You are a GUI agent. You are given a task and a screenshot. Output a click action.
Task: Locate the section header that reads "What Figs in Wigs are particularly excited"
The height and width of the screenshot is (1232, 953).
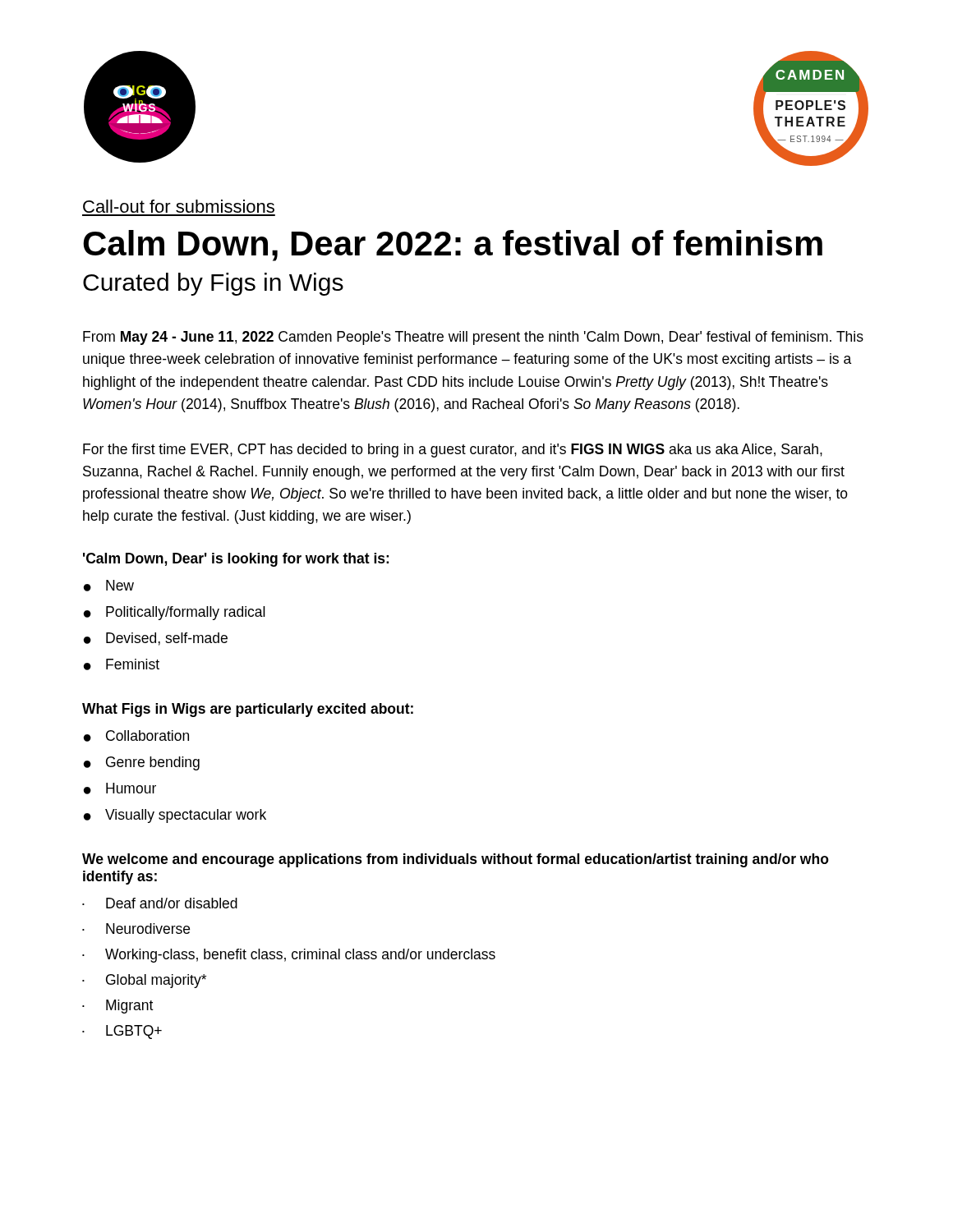(248, 710)
